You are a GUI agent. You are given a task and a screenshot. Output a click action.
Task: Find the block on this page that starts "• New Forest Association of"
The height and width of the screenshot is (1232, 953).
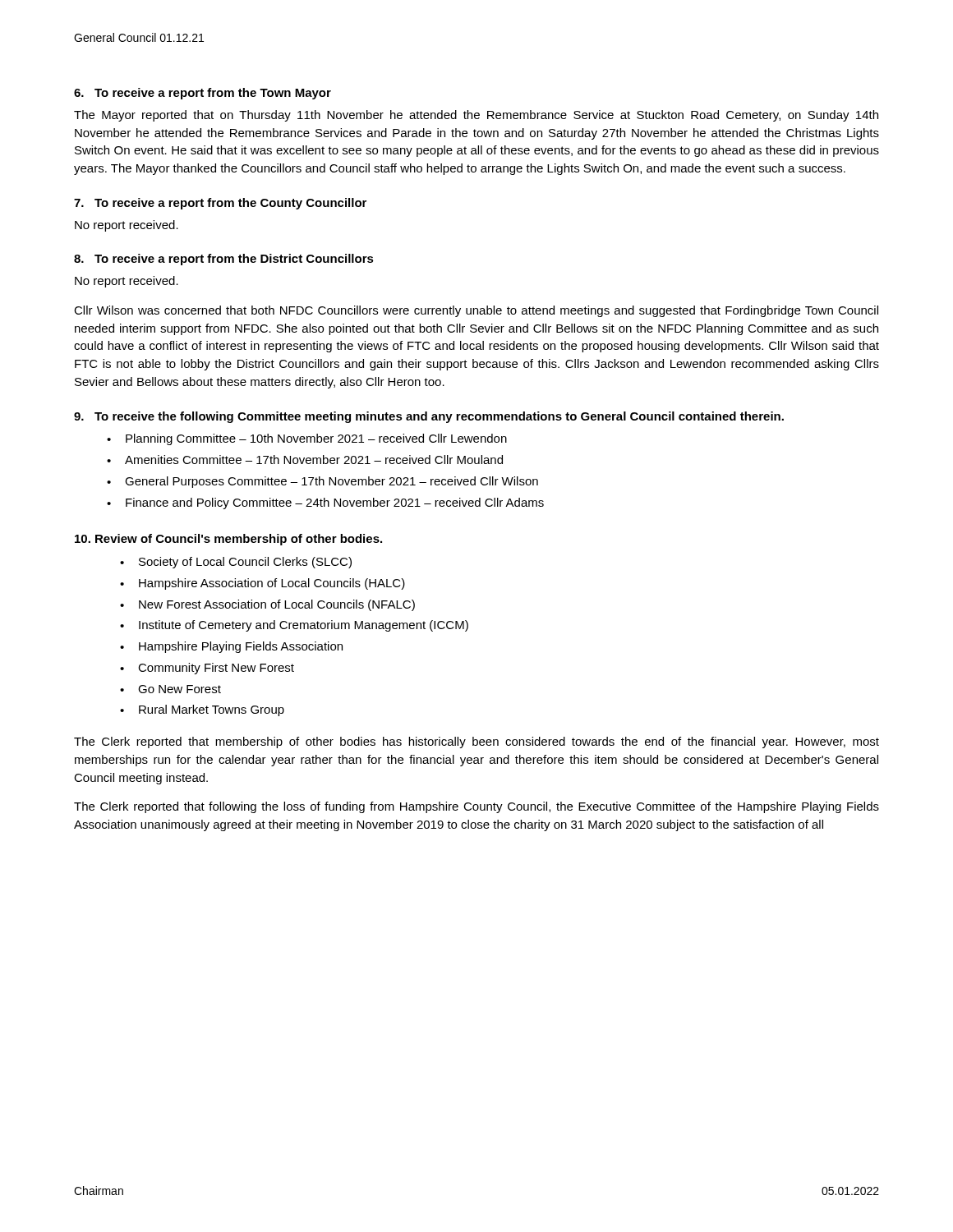(268, 604)
